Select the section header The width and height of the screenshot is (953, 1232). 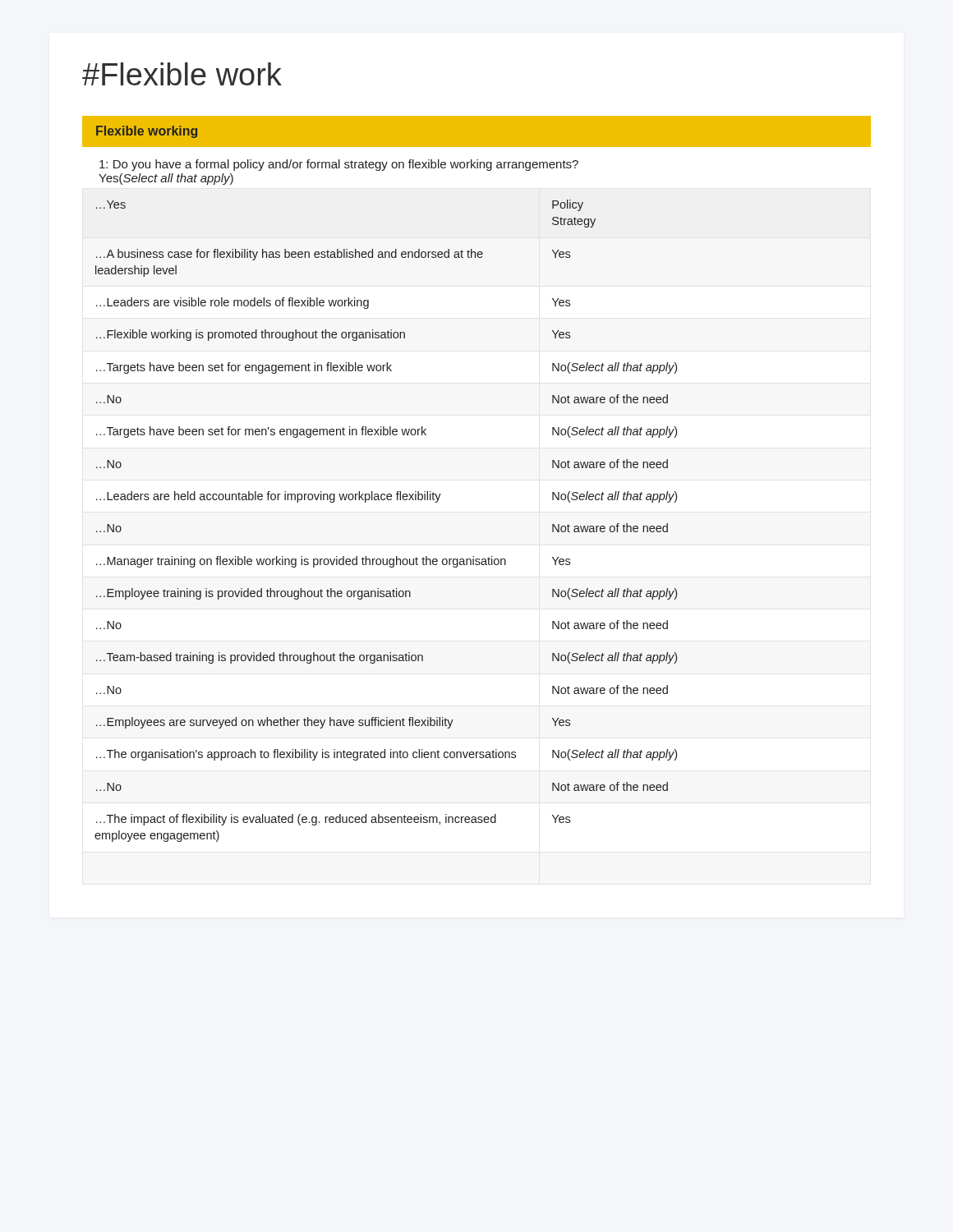[476, 131]
